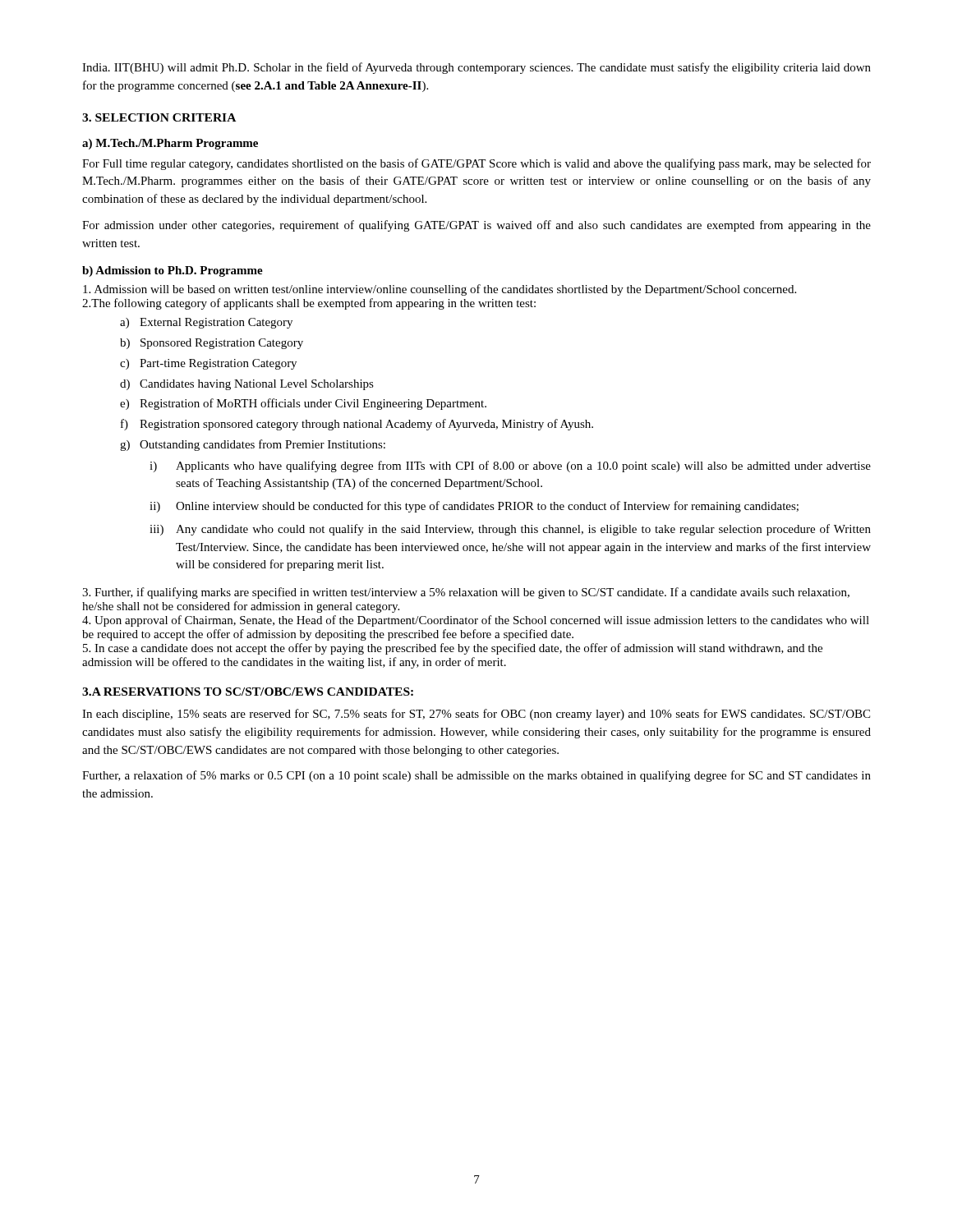Find "3. SELECTION CRITERIA" on this page
Screen dimensions: 1232x953
click(x=159, y=117)
